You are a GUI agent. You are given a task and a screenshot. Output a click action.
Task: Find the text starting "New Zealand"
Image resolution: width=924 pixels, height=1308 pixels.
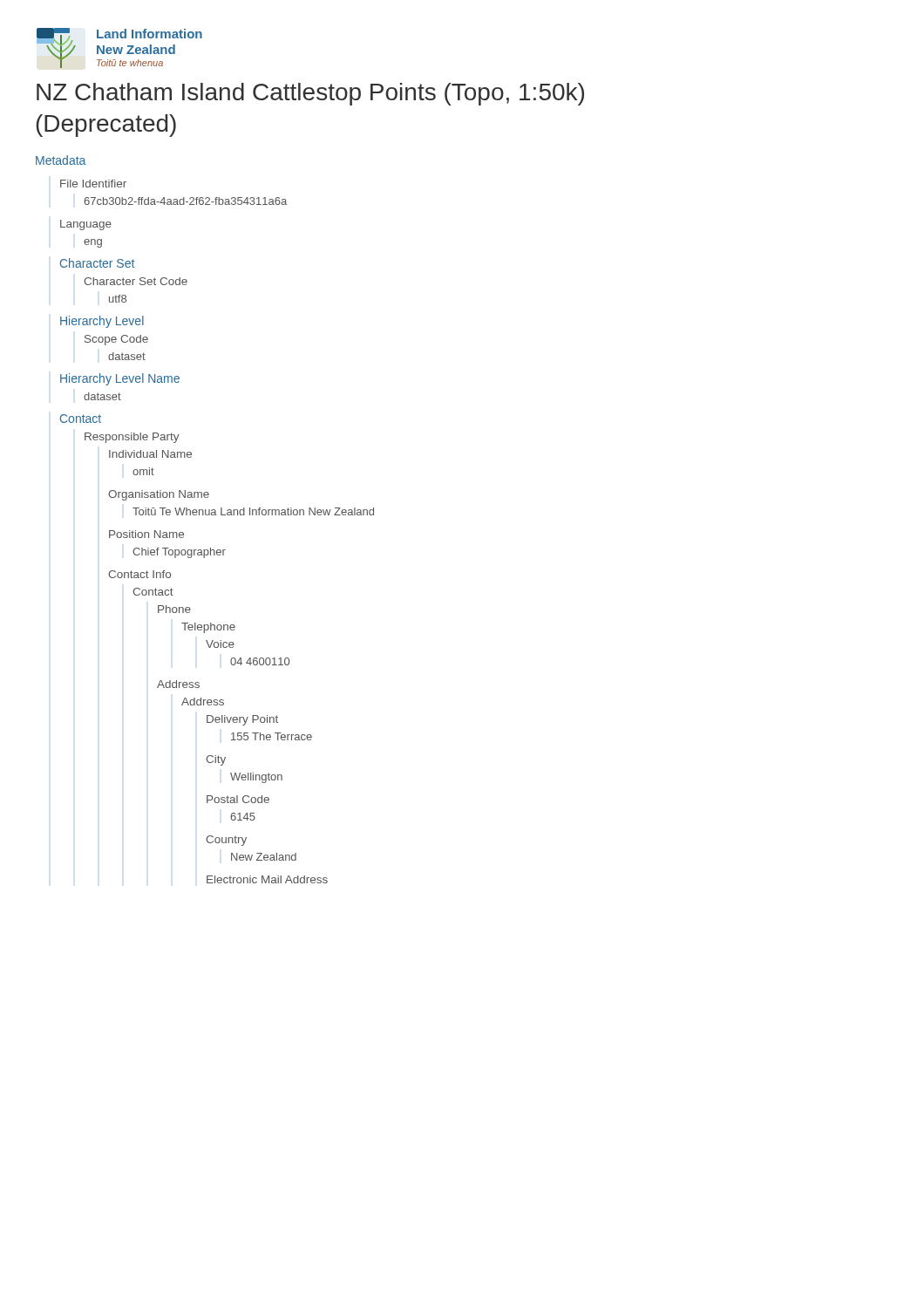pos(264,856)
